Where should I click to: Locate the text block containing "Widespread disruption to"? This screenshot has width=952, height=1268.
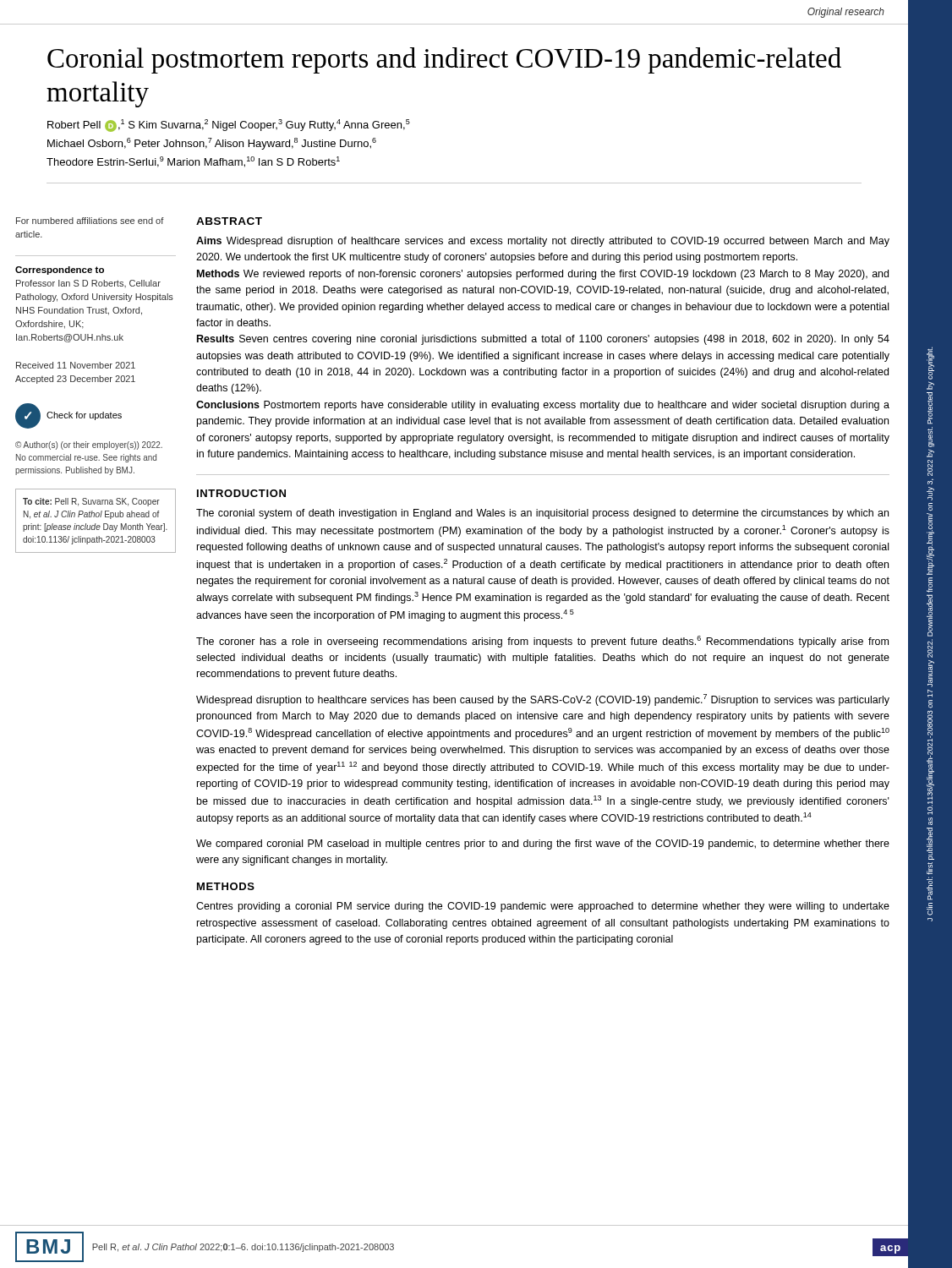pos(543,758)
